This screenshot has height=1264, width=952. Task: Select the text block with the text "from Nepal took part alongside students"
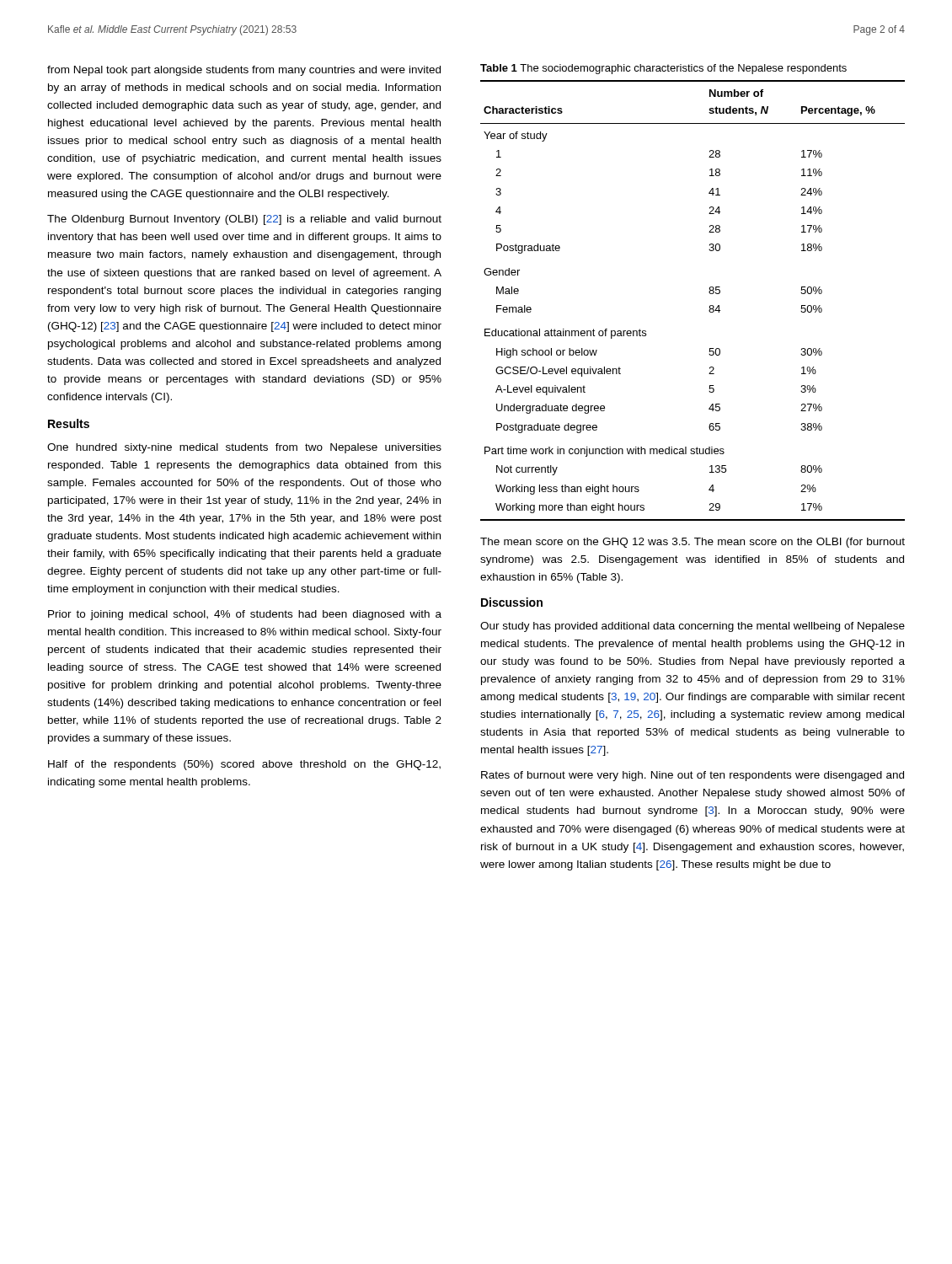click(244, 132)
